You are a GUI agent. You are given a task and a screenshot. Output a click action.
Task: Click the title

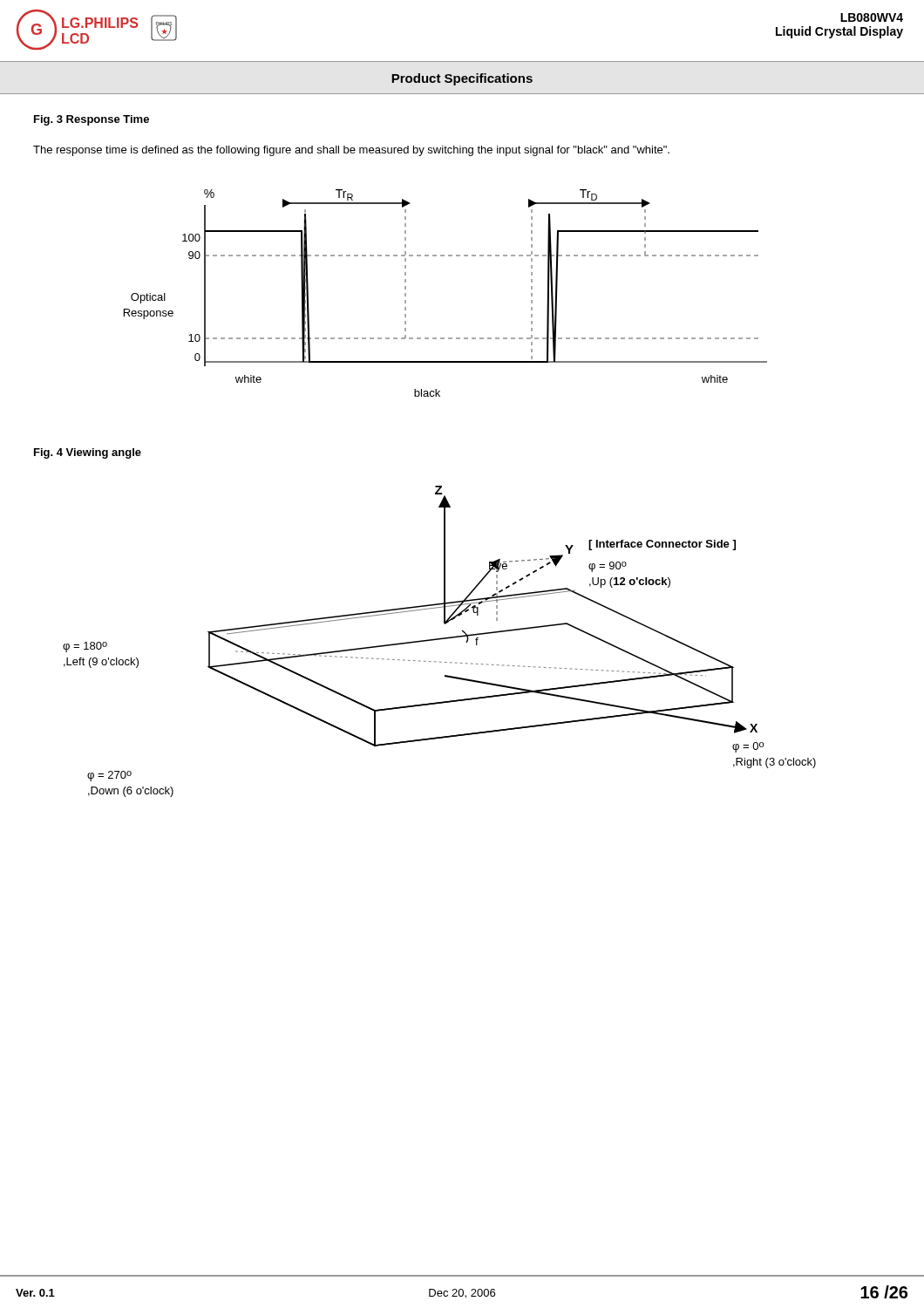pyautogui.click(x=462, y=78)
